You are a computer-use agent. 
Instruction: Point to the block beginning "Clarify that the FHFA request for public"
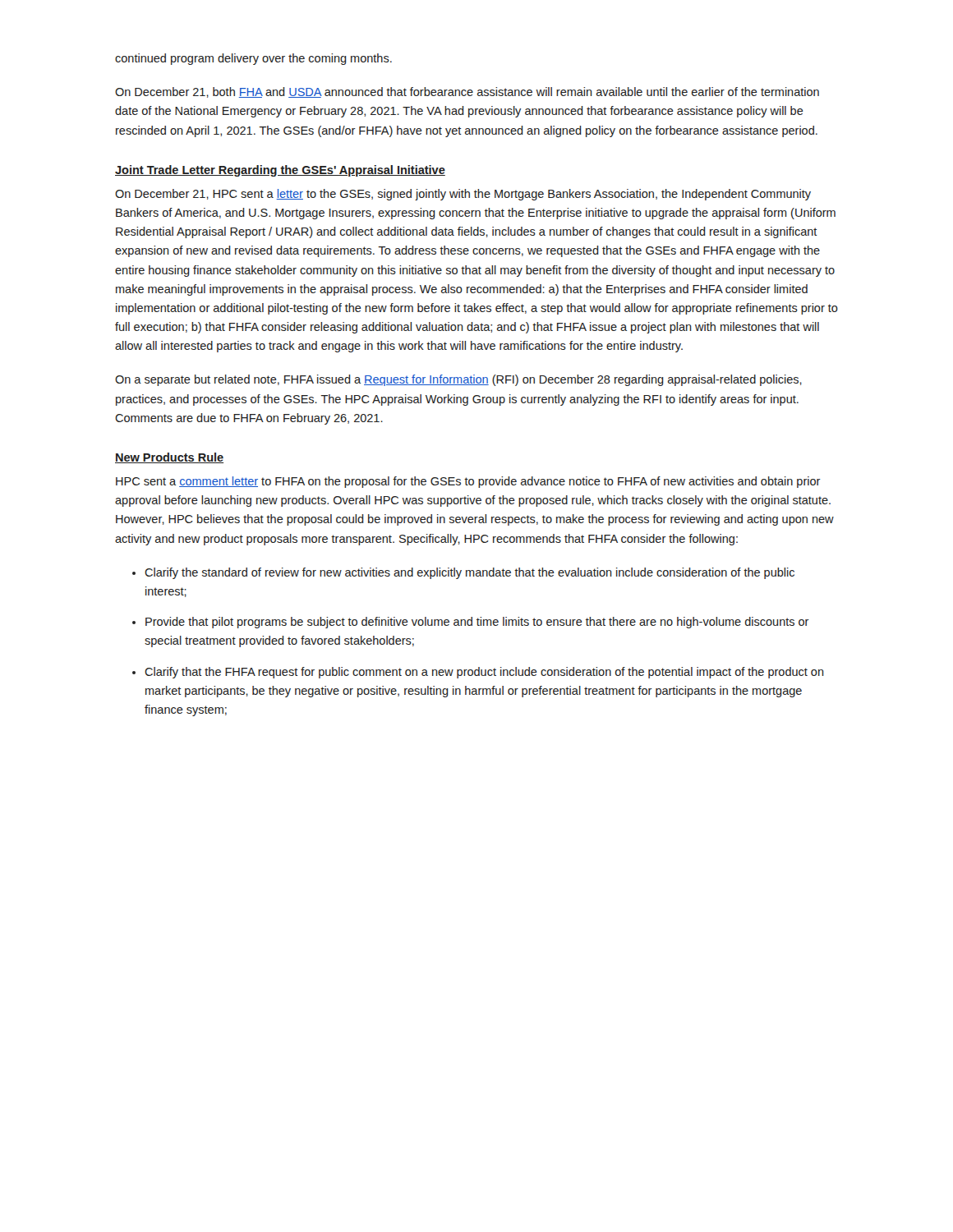(x=484, y=690)
